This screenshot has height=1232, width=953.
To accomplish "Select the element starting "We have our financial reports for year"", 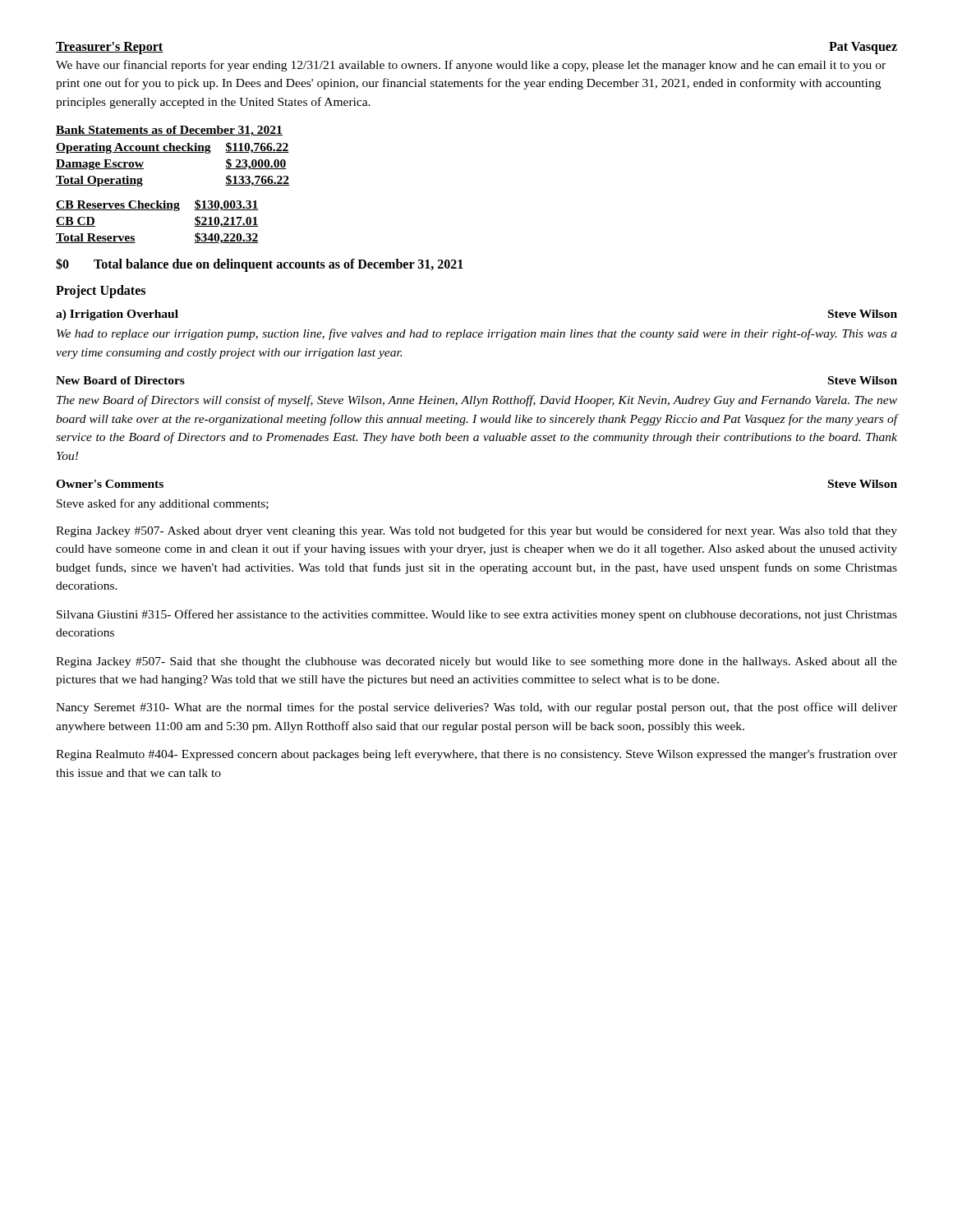I will pyautogui.click(x=471, y=83).
